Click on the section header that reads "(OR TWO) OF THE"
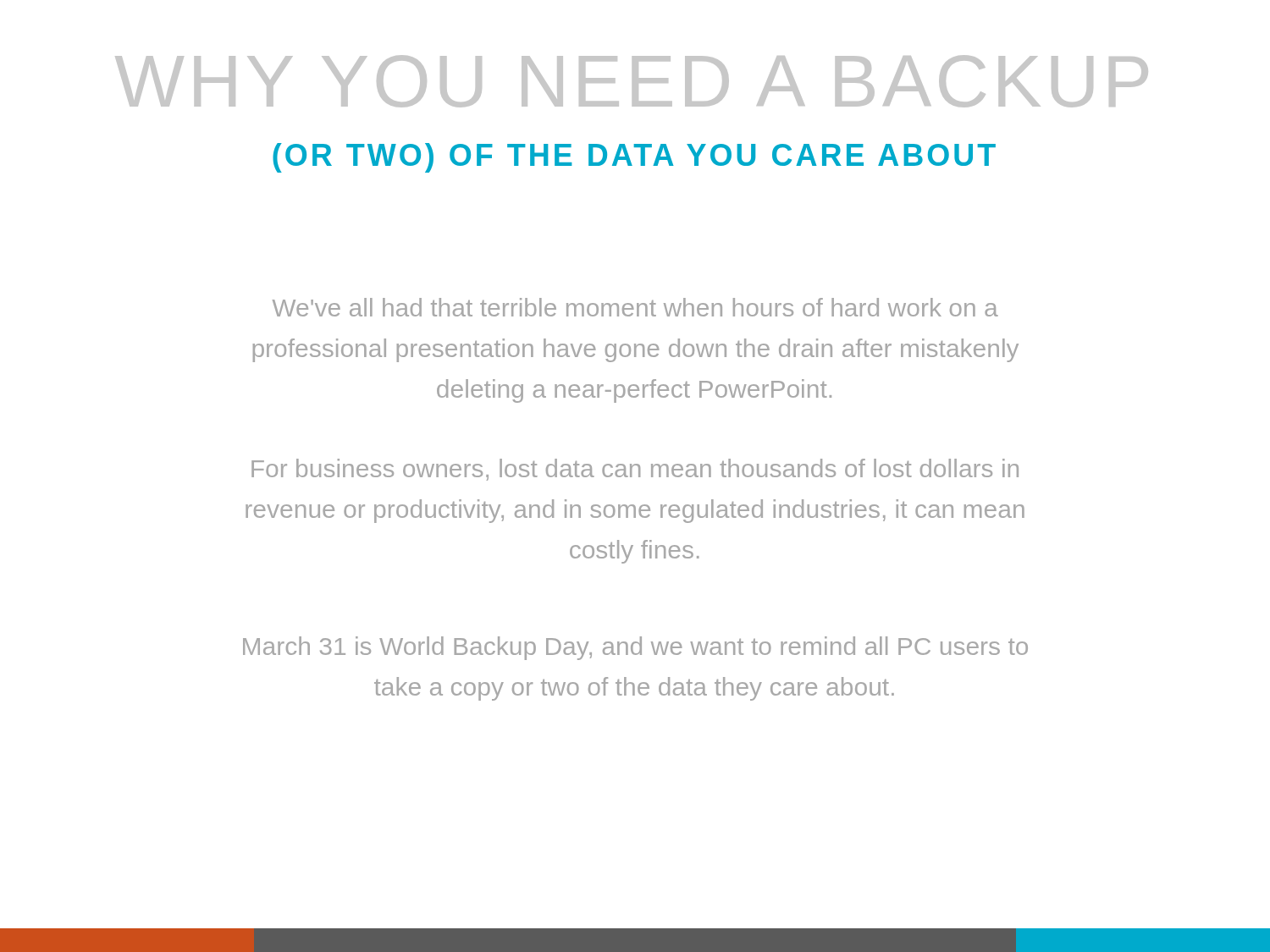 635,156
